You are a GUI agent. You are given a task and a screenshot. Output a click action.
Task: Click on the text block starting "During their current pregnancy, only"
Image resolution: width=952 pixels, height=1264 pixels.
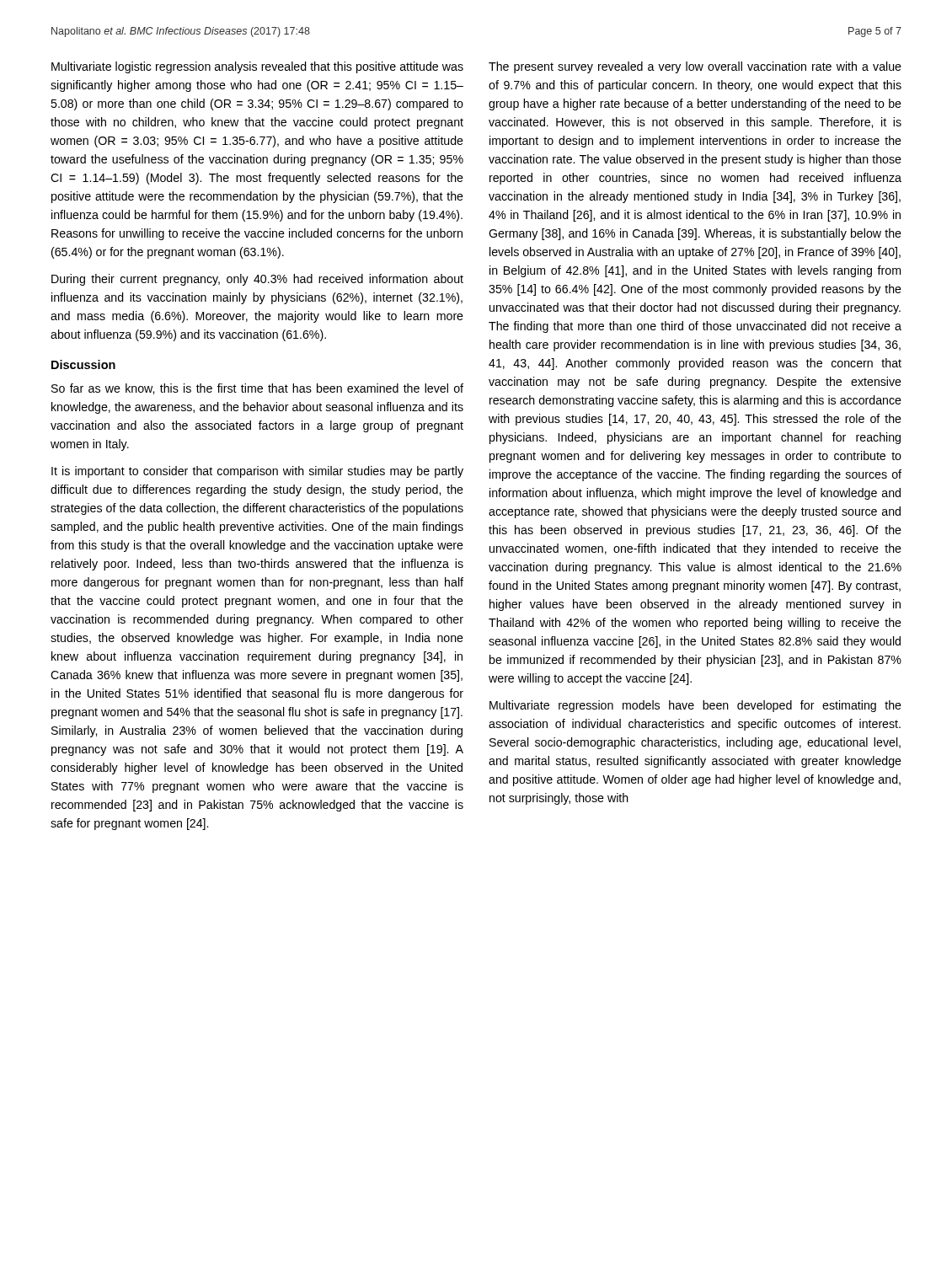pyautogui.click(x=257, y=307)
